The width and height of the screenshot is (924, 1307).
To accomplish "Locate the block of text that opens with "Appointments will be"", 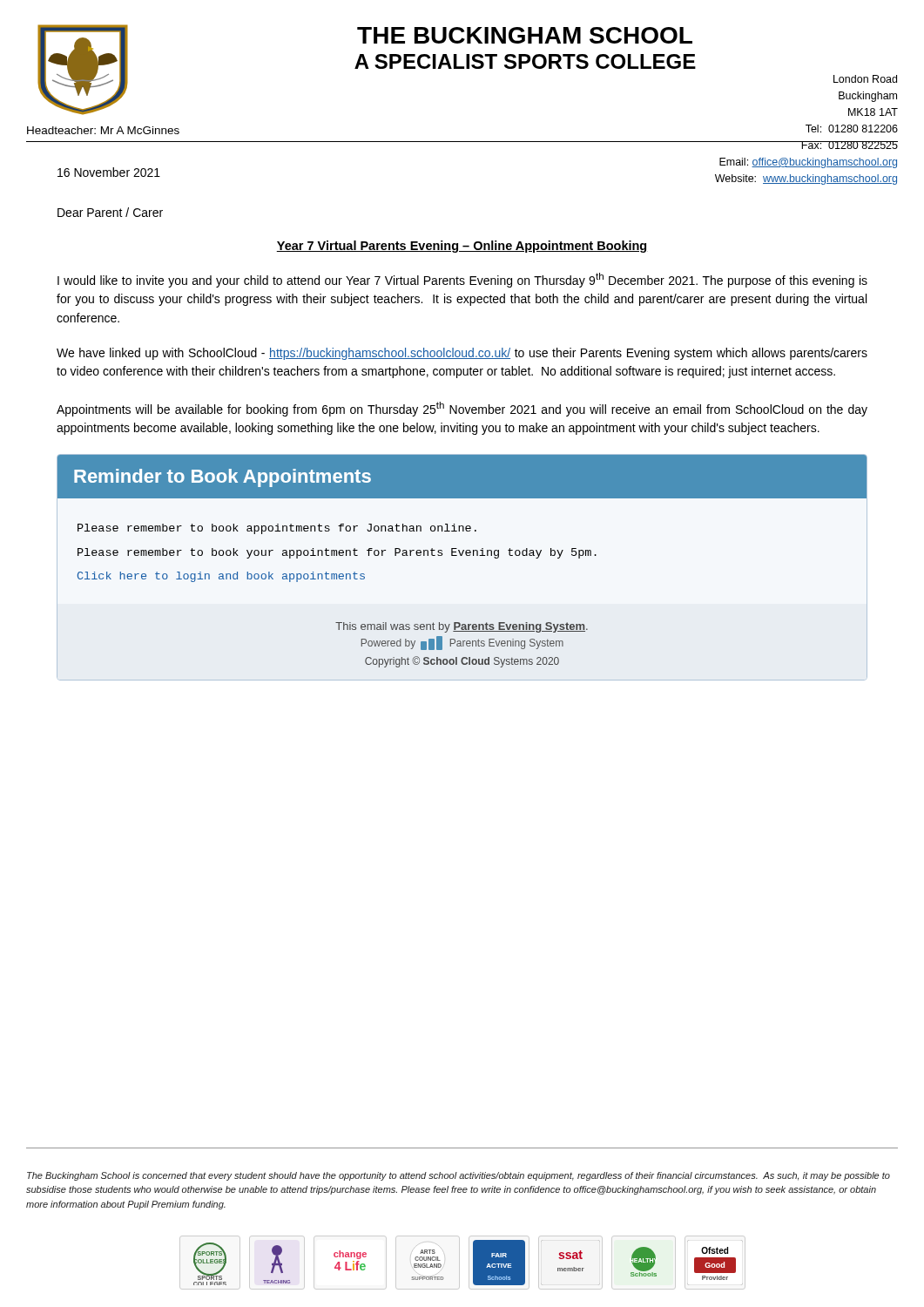I will (462, 417).
